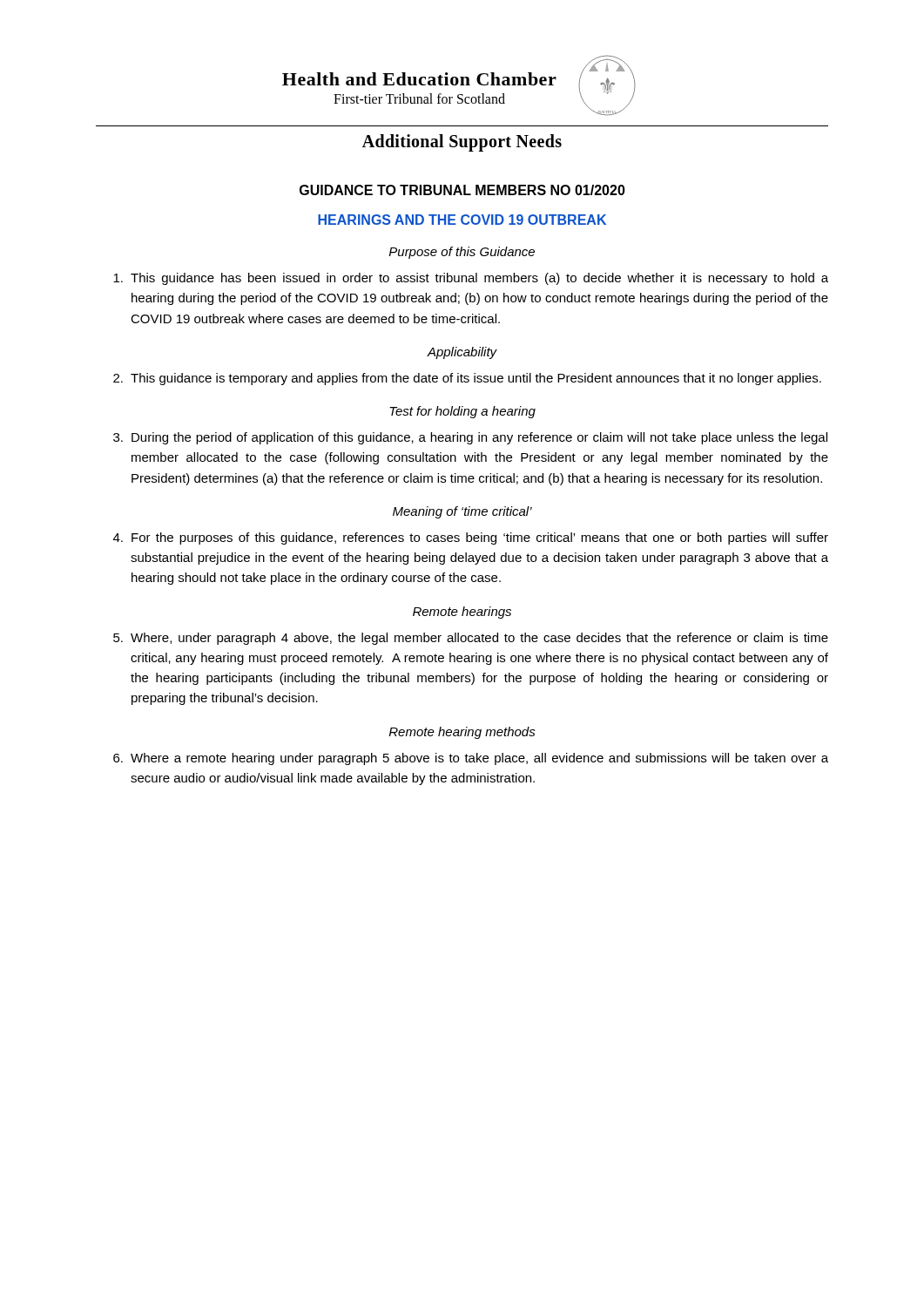Click on the element starting "3. During the"
The image size is (924, 1307).
coord(462,457)
